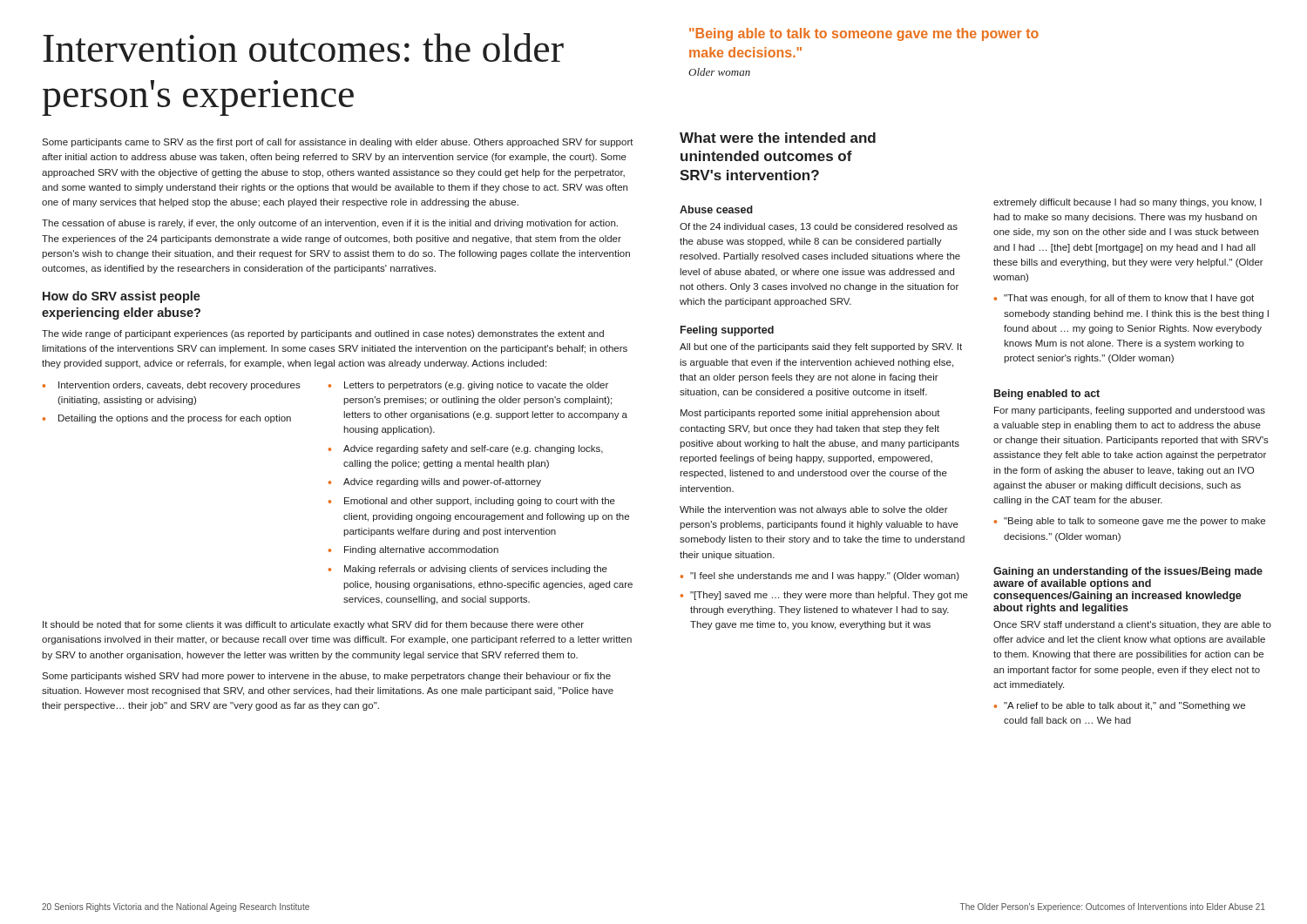Locate the block of text that opens with "The wide range of participant"
This screenshot has height=924, width=1307.
pos(338,349)
